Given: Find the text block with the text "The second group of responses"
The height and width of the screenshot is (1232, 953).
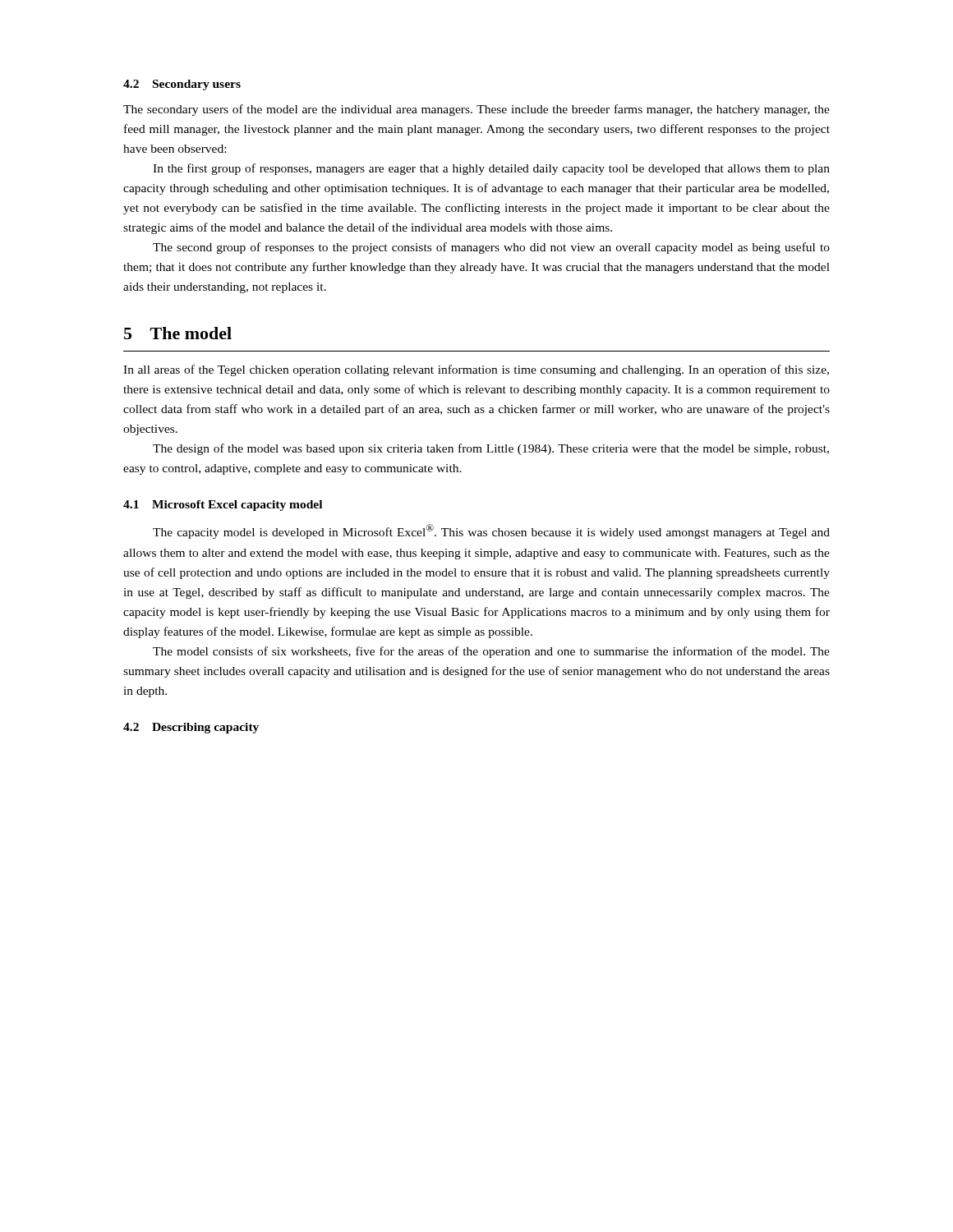Looking at the screenshot, I should pyautogui.click(x=476, y=267).
